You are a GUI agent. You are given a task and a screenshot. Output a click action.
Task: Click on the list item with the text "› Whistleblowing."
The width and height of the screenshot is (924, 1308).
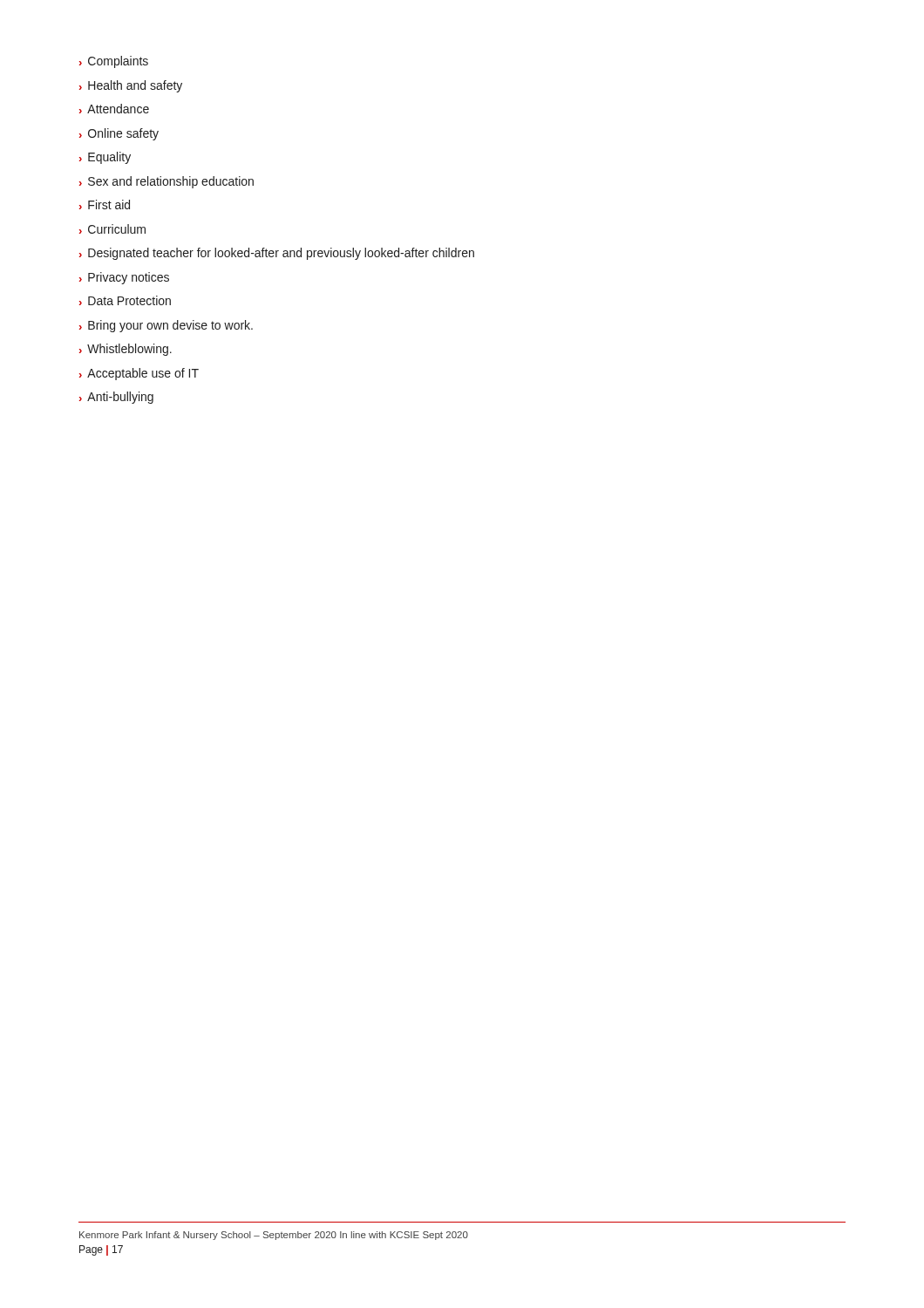(125, 349)
